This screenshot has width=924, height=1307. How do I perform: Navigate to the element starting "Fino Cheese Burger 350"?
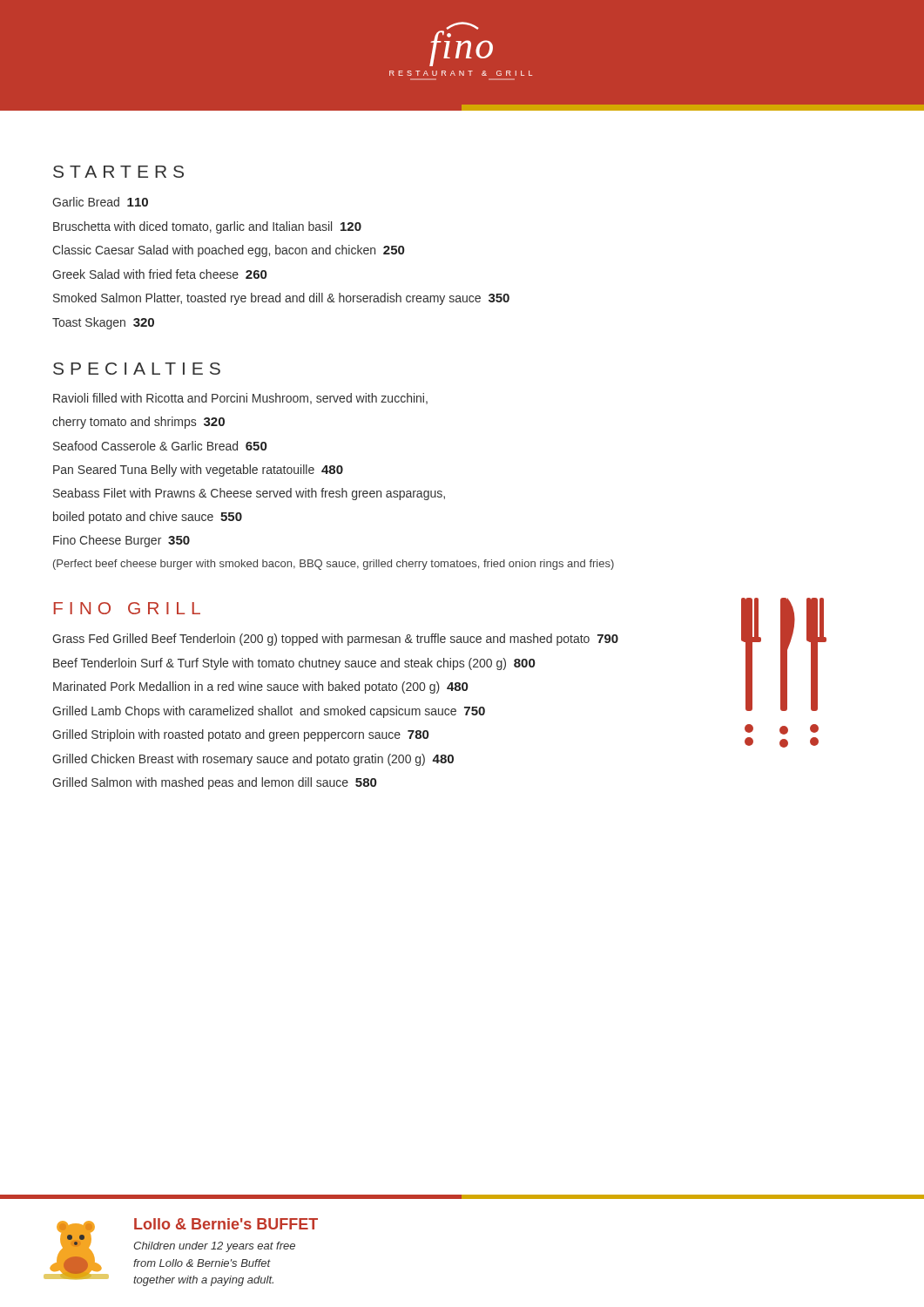[x=121, y=540]
